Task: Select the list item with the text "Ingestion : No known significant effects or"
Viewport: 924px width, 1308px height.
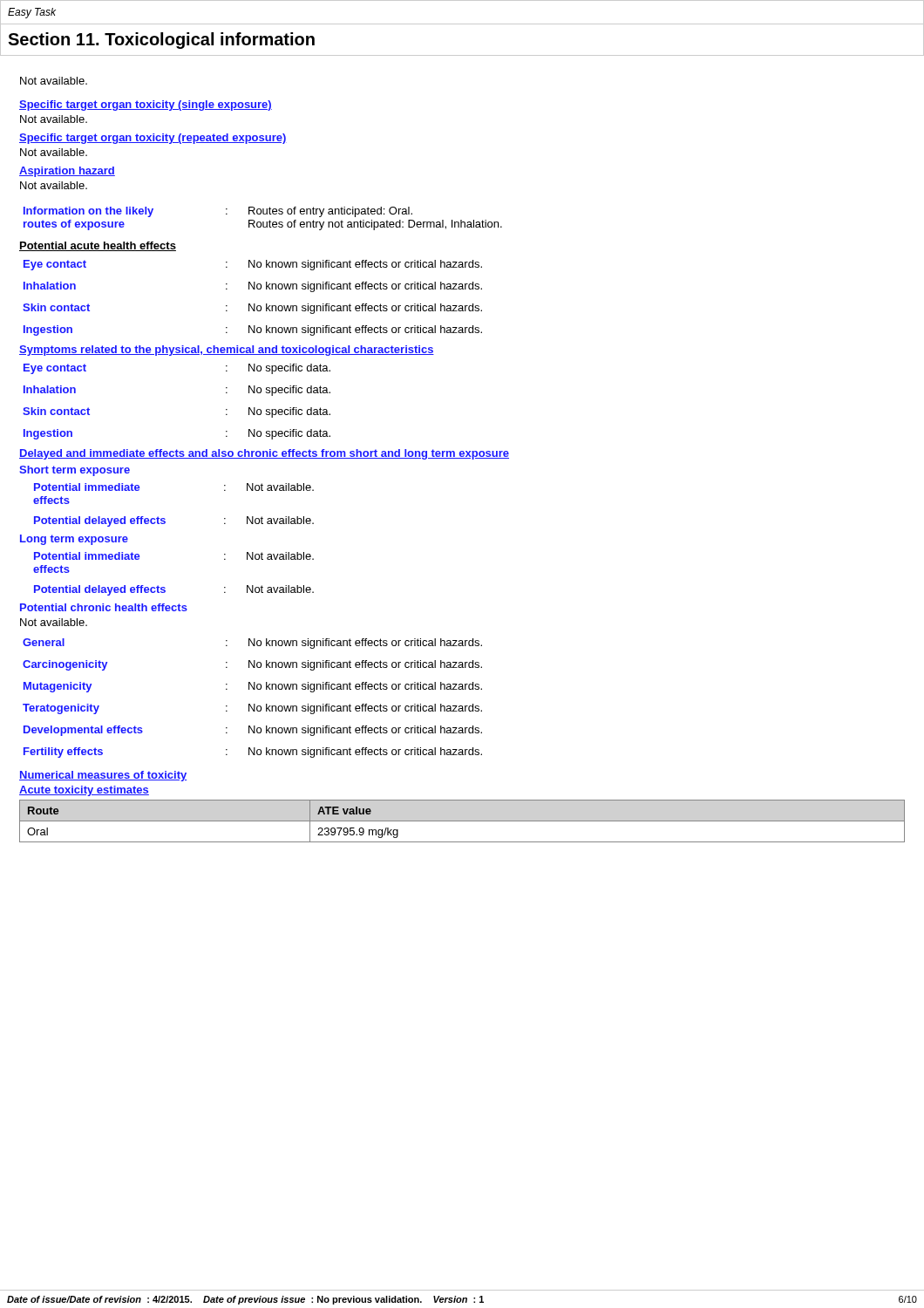Action: [462, 329]
